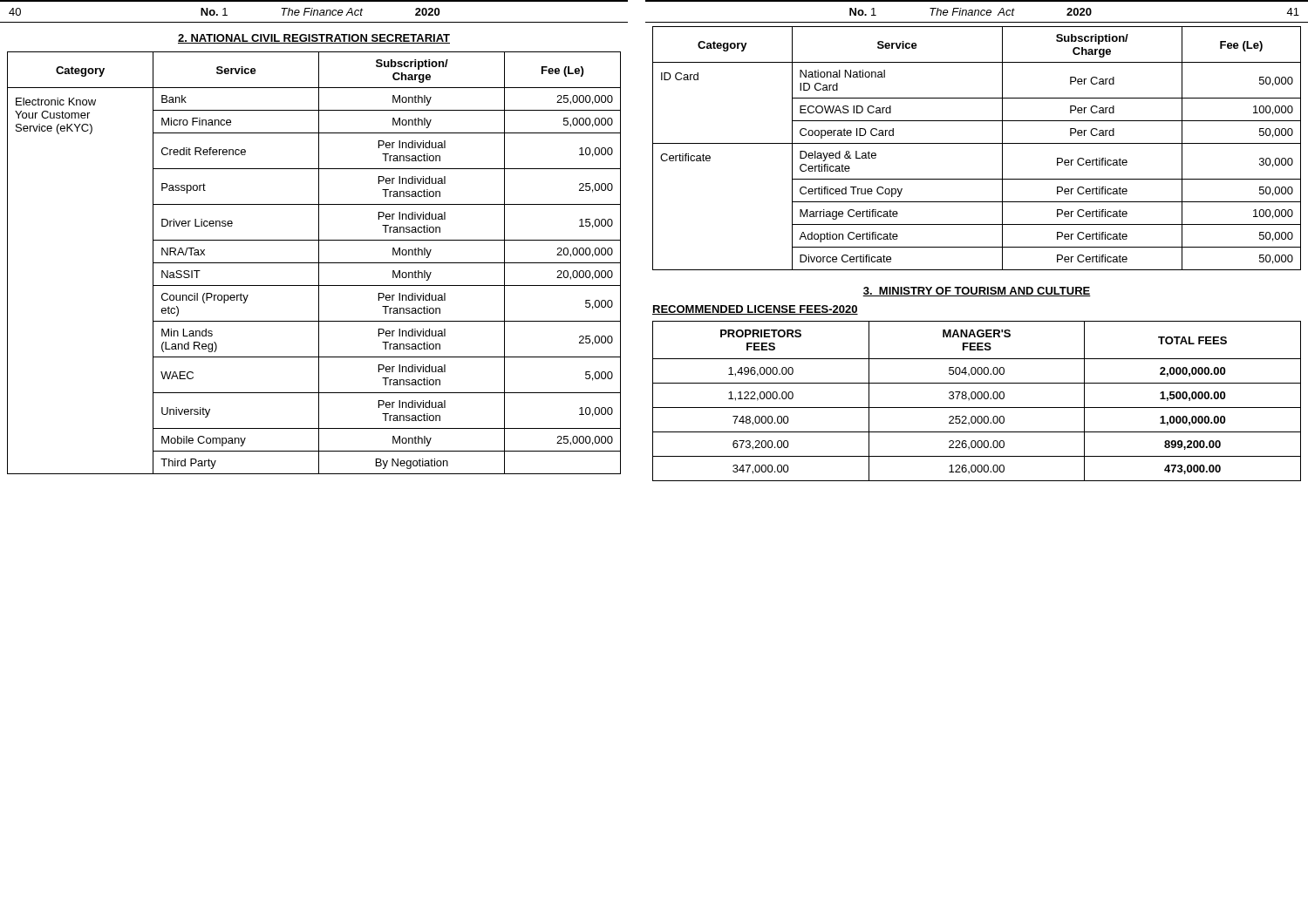Locate the table with the text "Council (Property etc)"

[314, 263]
